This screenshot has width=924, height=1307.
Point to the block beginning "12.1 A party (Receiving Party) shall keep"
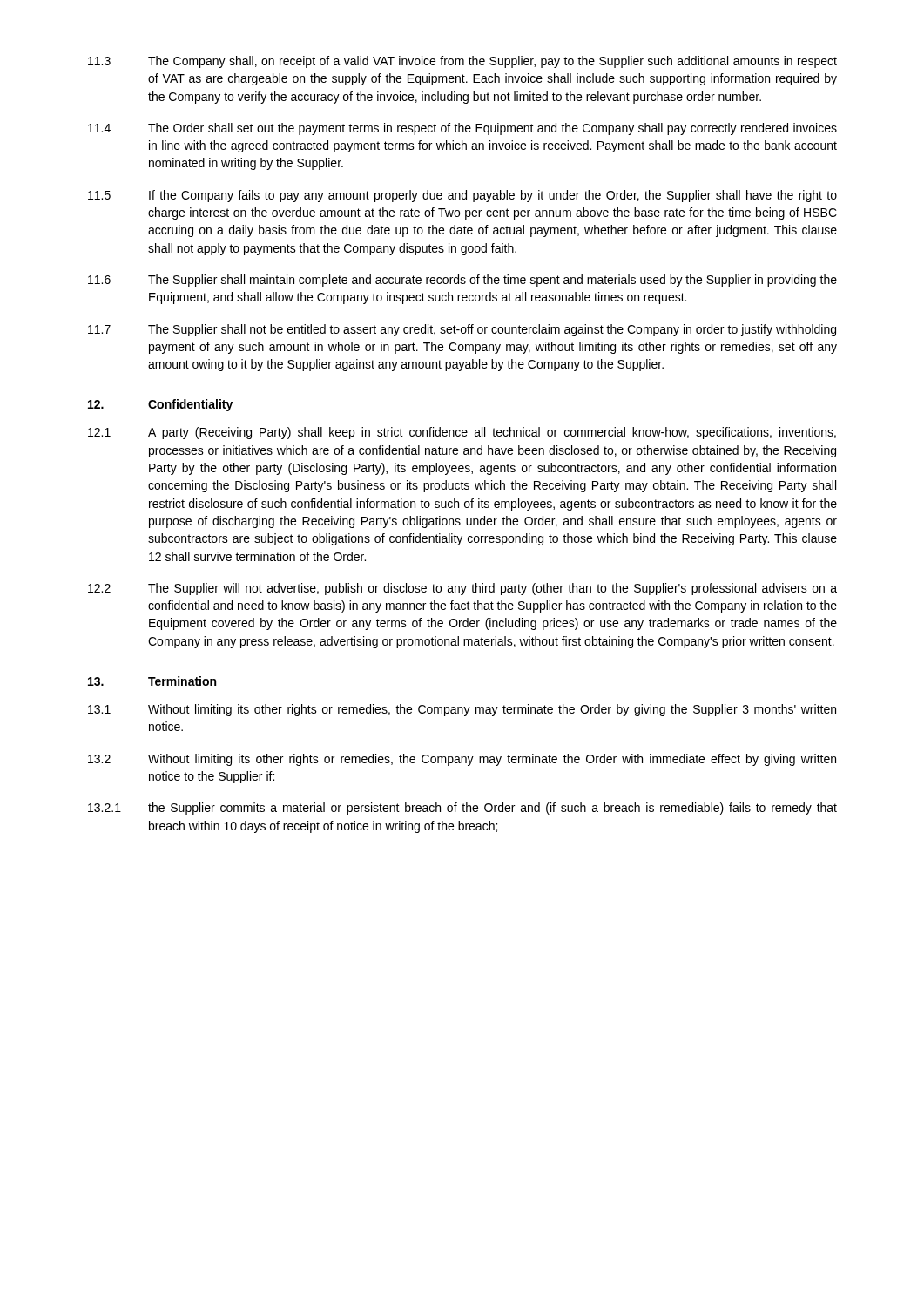click(x=462, y=495)
